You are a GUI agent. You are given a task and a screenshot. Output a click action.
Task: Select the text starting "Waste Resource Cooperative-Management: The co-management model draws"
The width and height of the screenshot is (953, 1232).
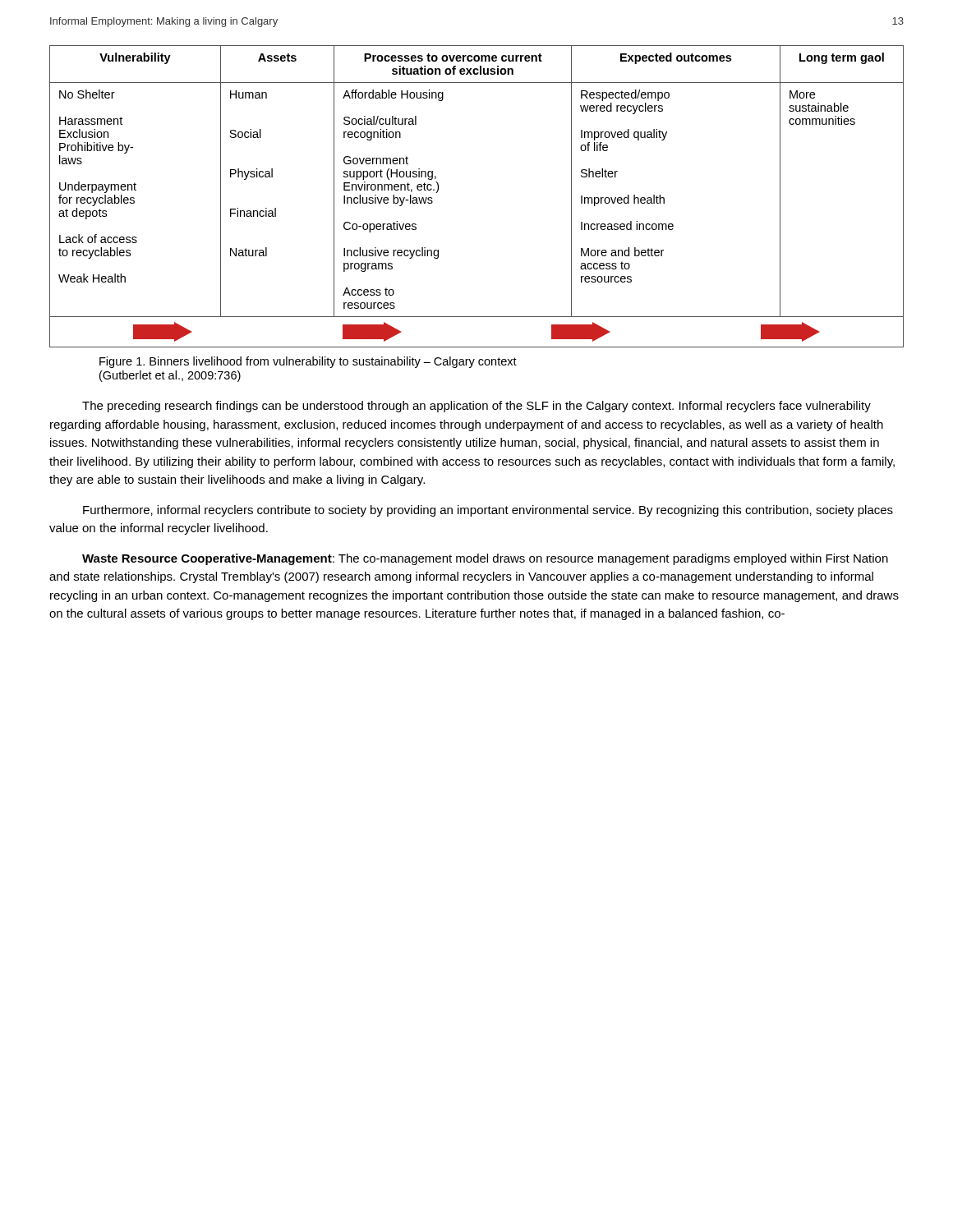pos(474,585)
